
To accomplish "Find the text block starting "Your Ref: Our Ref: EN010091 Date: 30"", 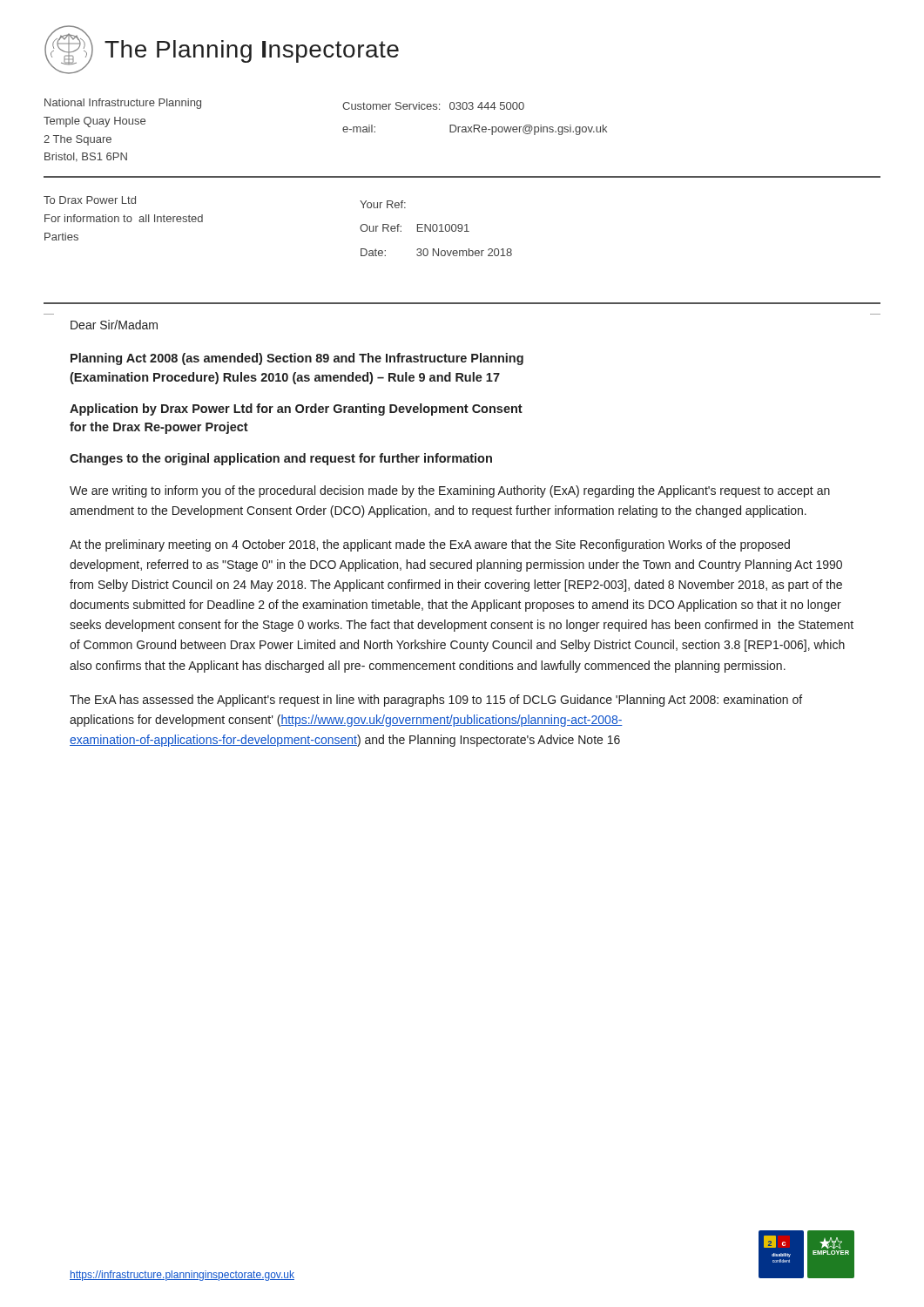I will point(436,228).
